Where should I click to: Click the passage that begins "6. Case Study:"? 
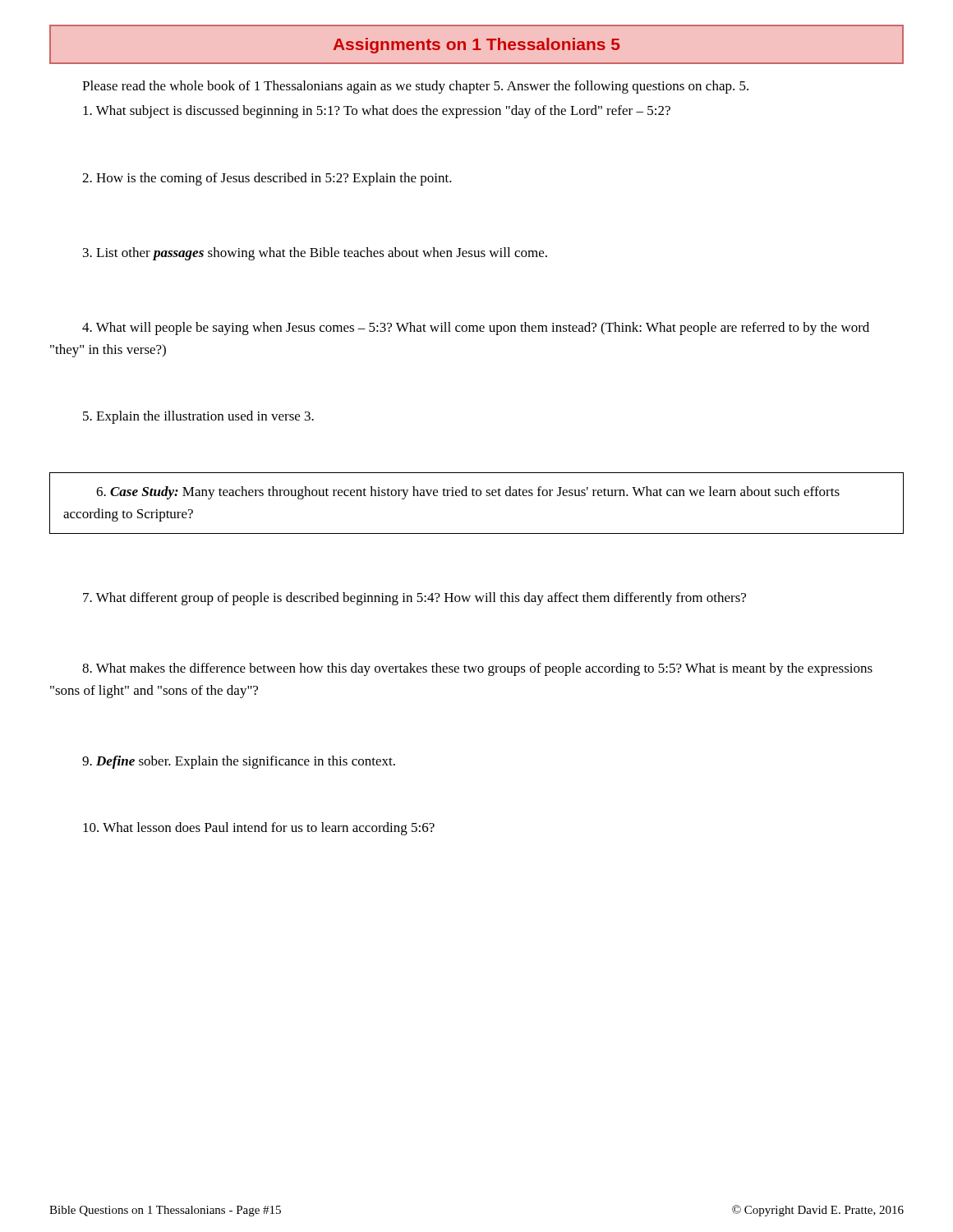476,503
